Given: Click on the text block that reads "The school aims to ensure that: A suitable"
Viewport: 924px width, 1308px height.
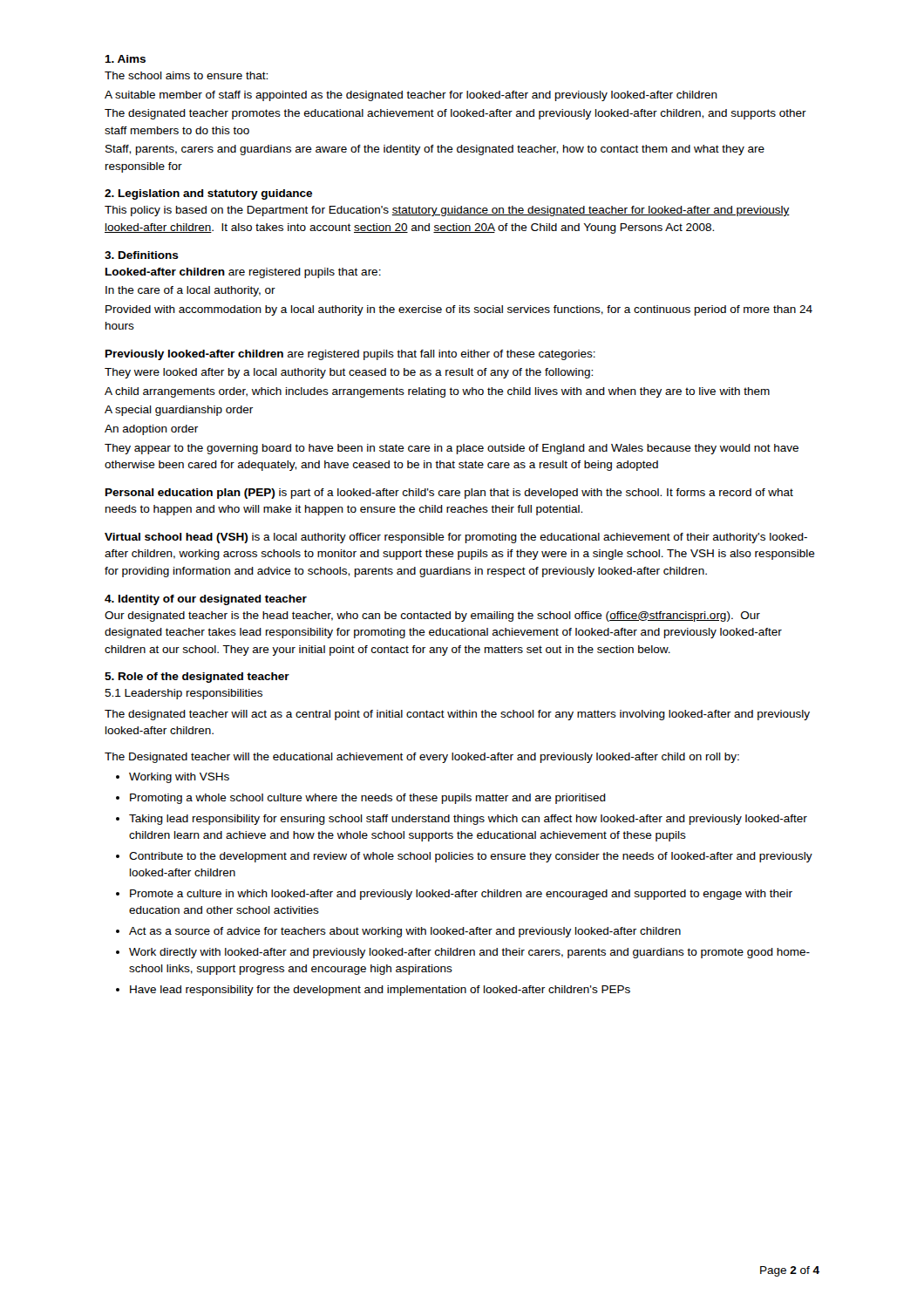Looking at the screenshot, I should coord(462,121).
